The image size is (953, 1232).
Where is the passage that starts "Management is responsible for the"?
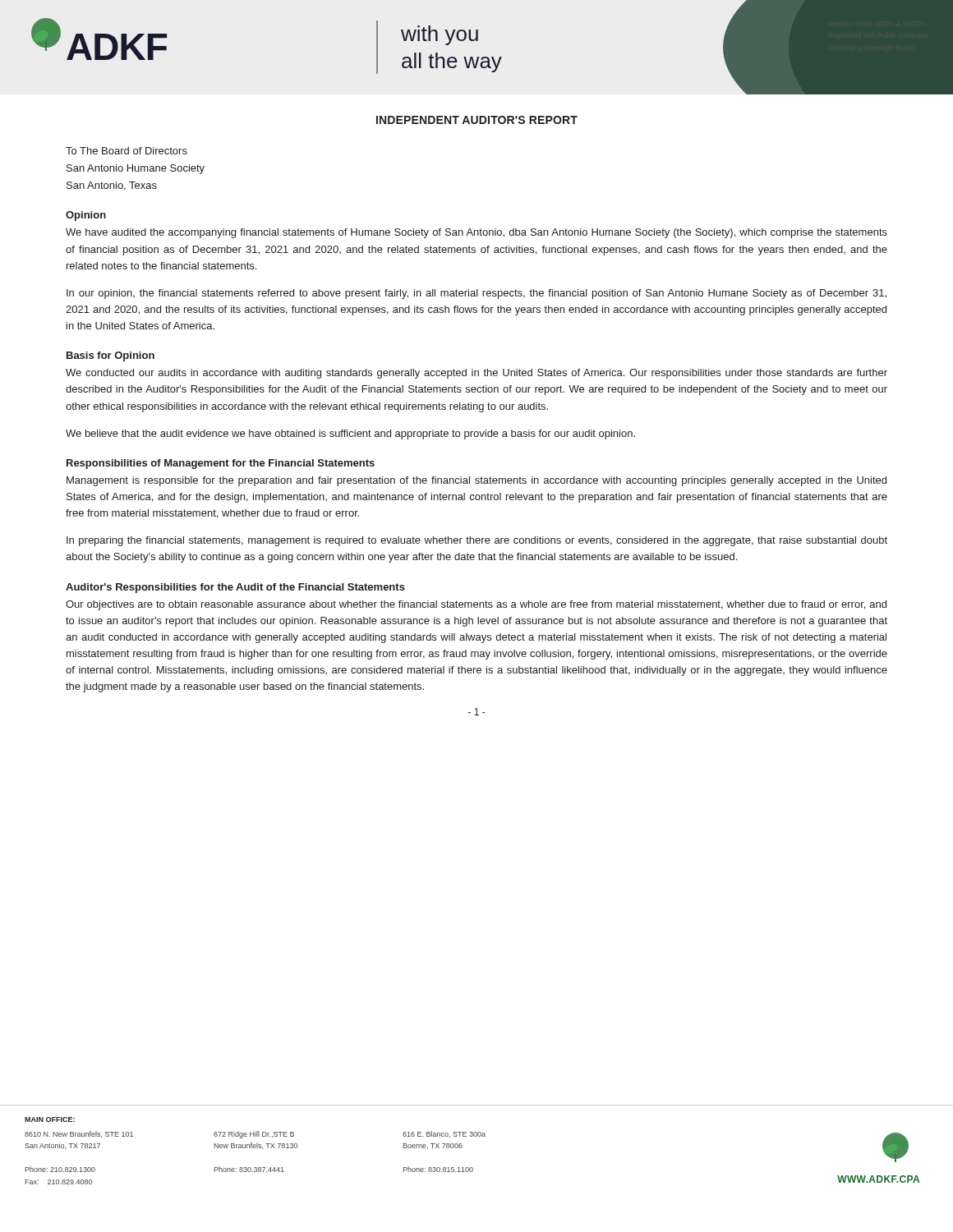(x=476, y=496)
